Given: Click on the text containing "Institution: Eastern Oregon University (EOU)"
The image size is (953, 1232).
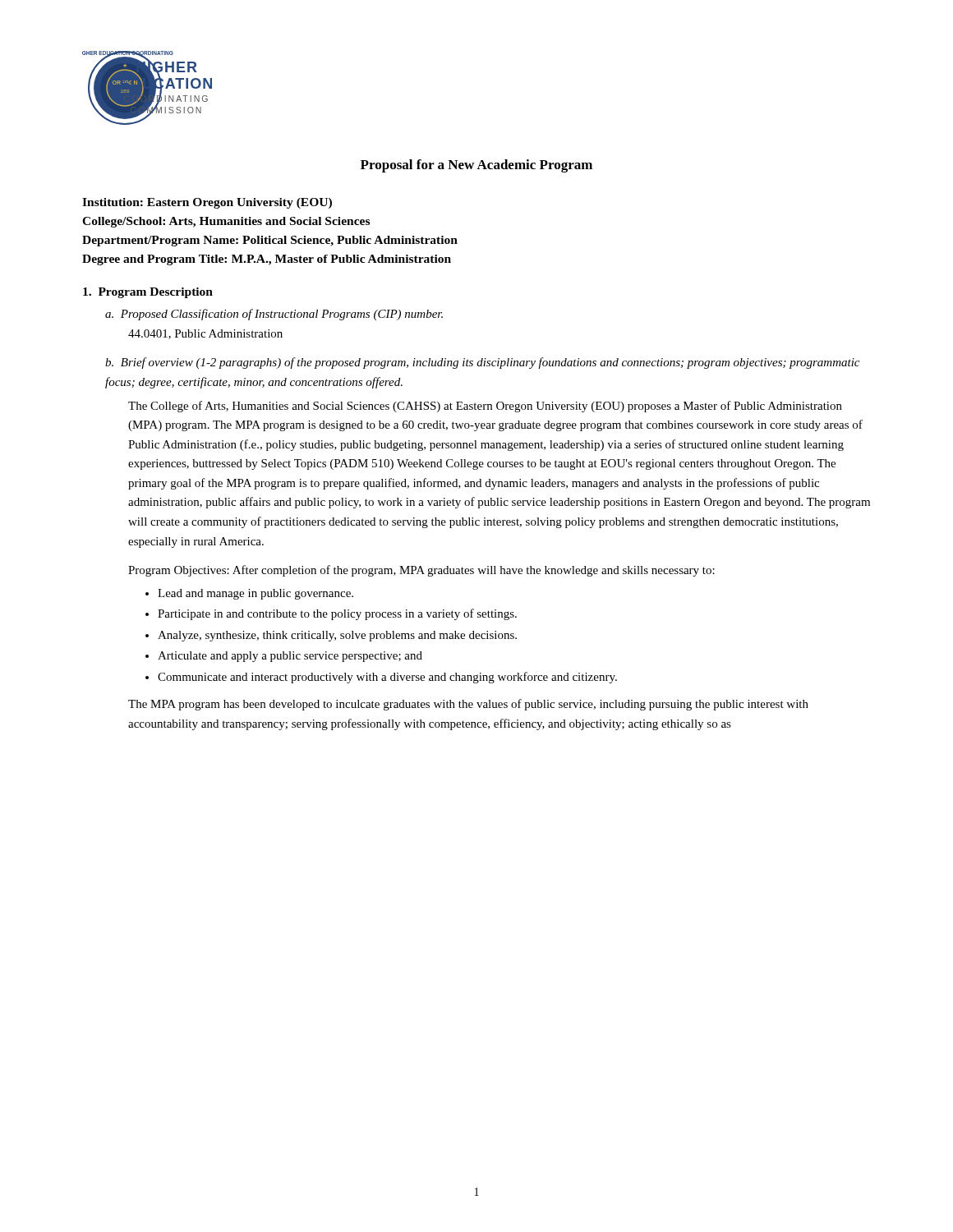Looking at the screenshot, I should (x=207, y=203).
